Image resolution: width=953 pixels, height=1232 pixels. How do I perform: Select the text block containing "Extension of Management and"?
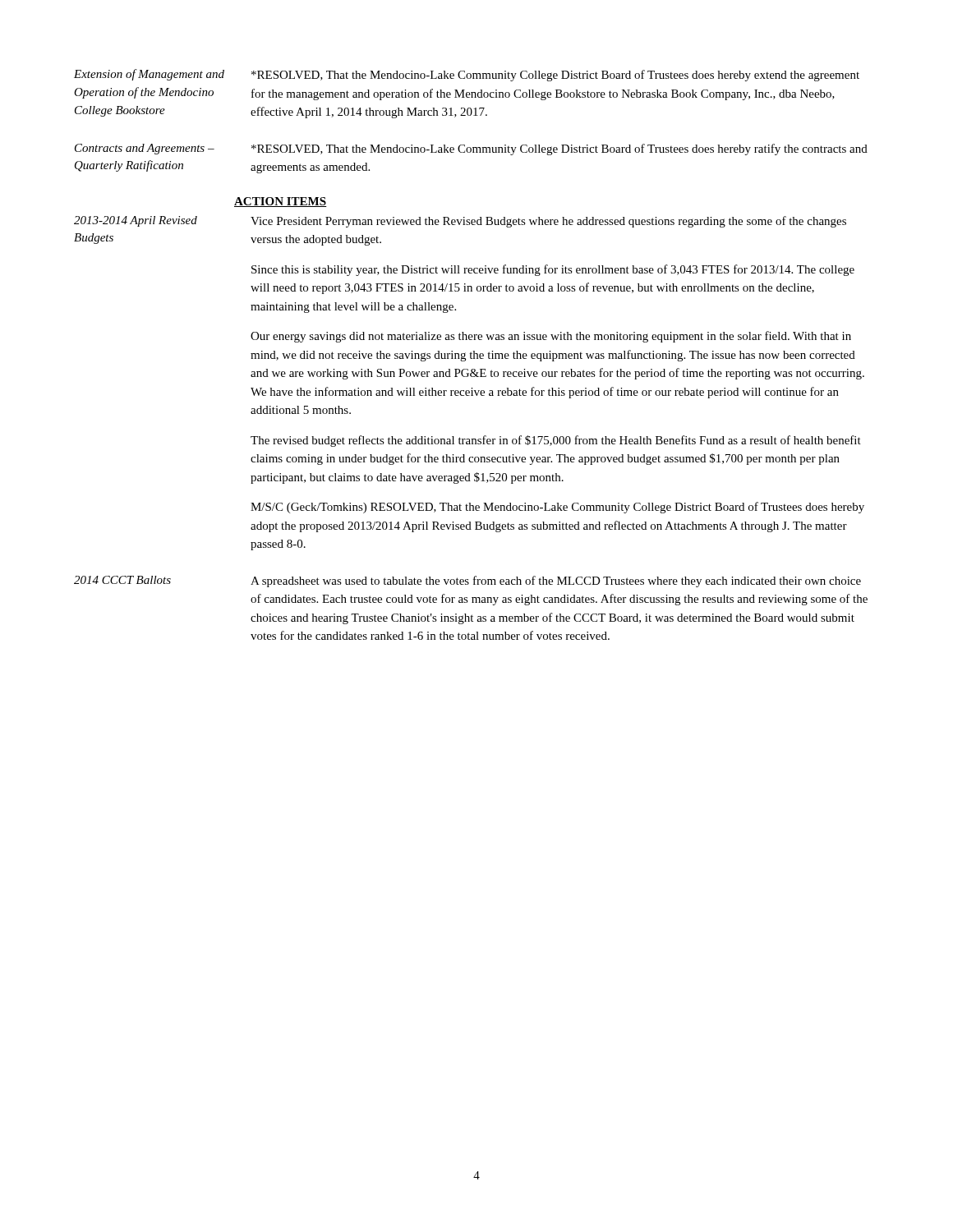click(x=149, y=92)
